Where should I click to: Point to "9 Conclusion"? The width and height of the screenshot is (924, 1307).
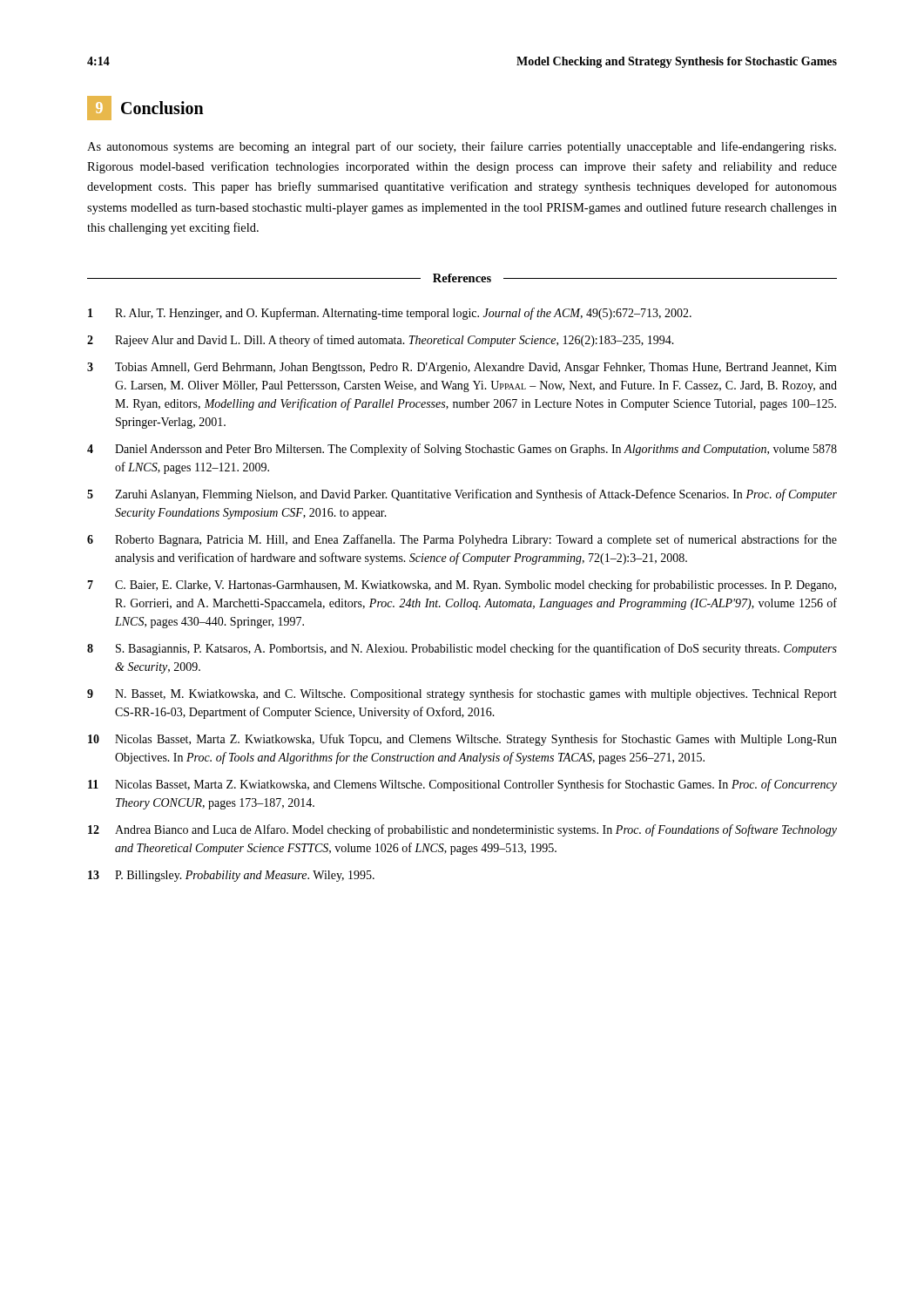point(145,108)
